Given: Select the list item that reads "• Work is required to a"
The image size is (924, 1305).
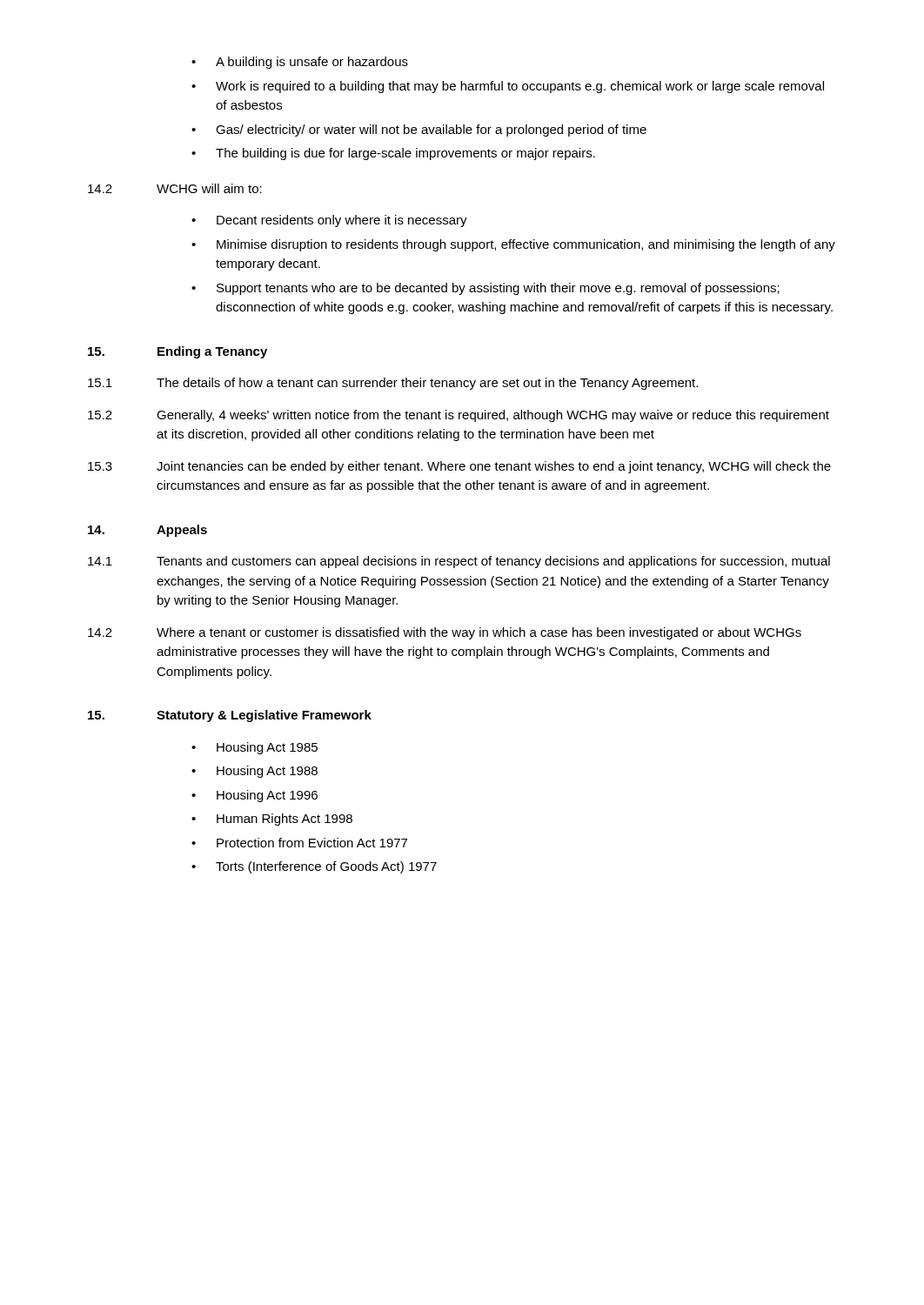Looking at the screenshot, I should [514, 96].
